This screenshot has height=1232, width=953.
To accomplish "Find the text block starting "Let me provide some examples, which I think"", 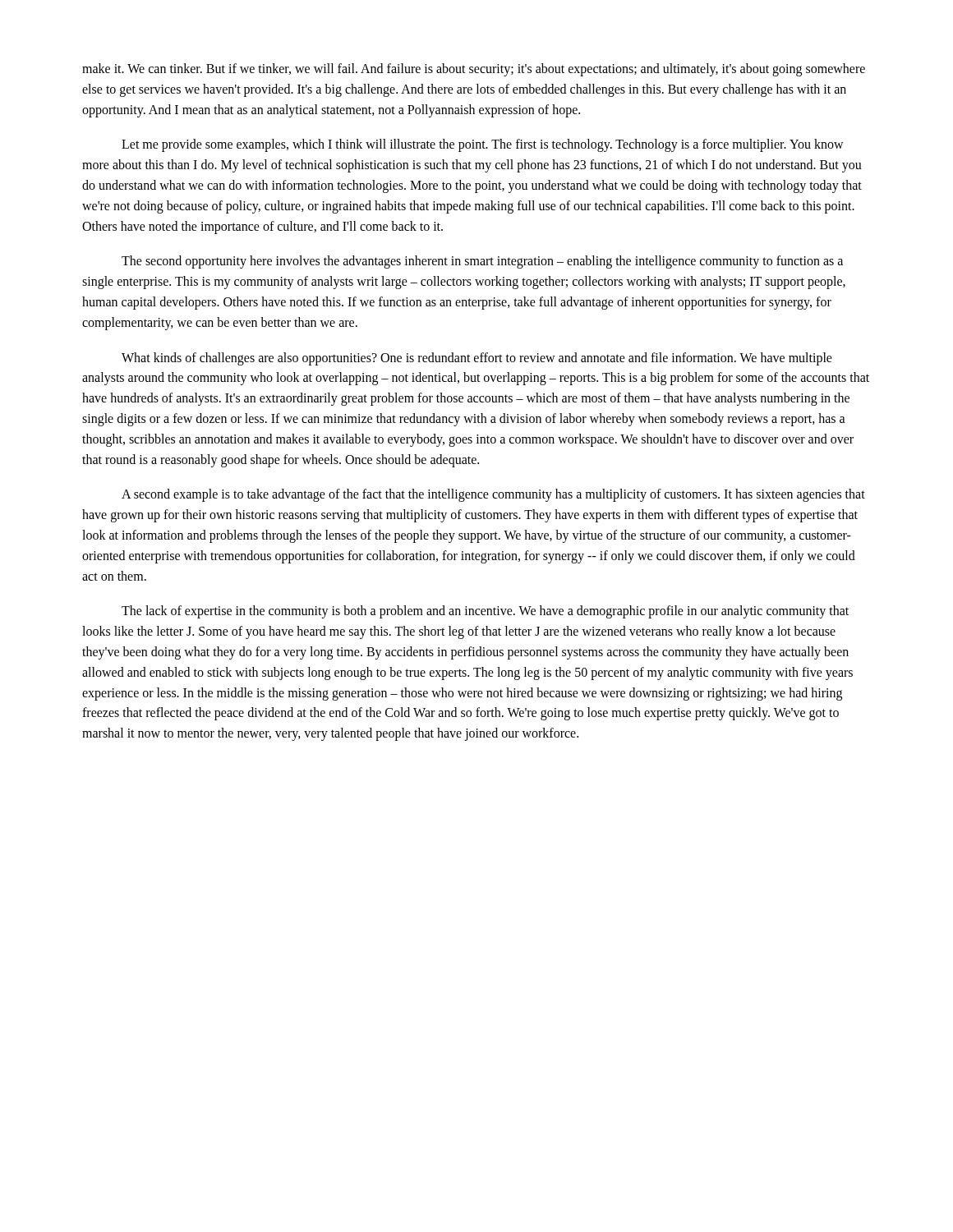I will tap(476, 186).
